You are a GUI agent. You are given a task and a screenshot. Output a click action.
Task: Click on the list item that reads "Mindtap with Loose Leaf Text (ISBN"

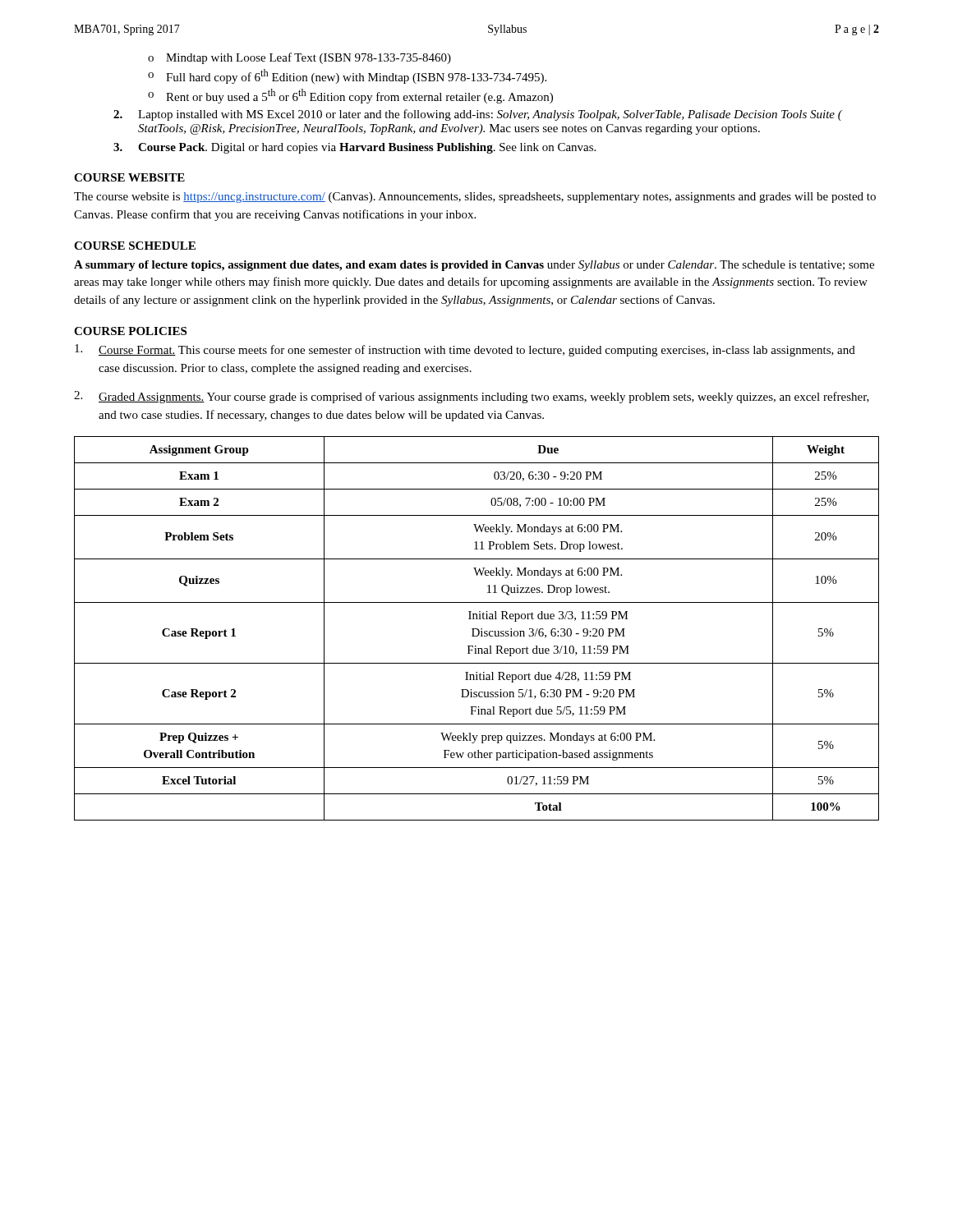point(308,57)
